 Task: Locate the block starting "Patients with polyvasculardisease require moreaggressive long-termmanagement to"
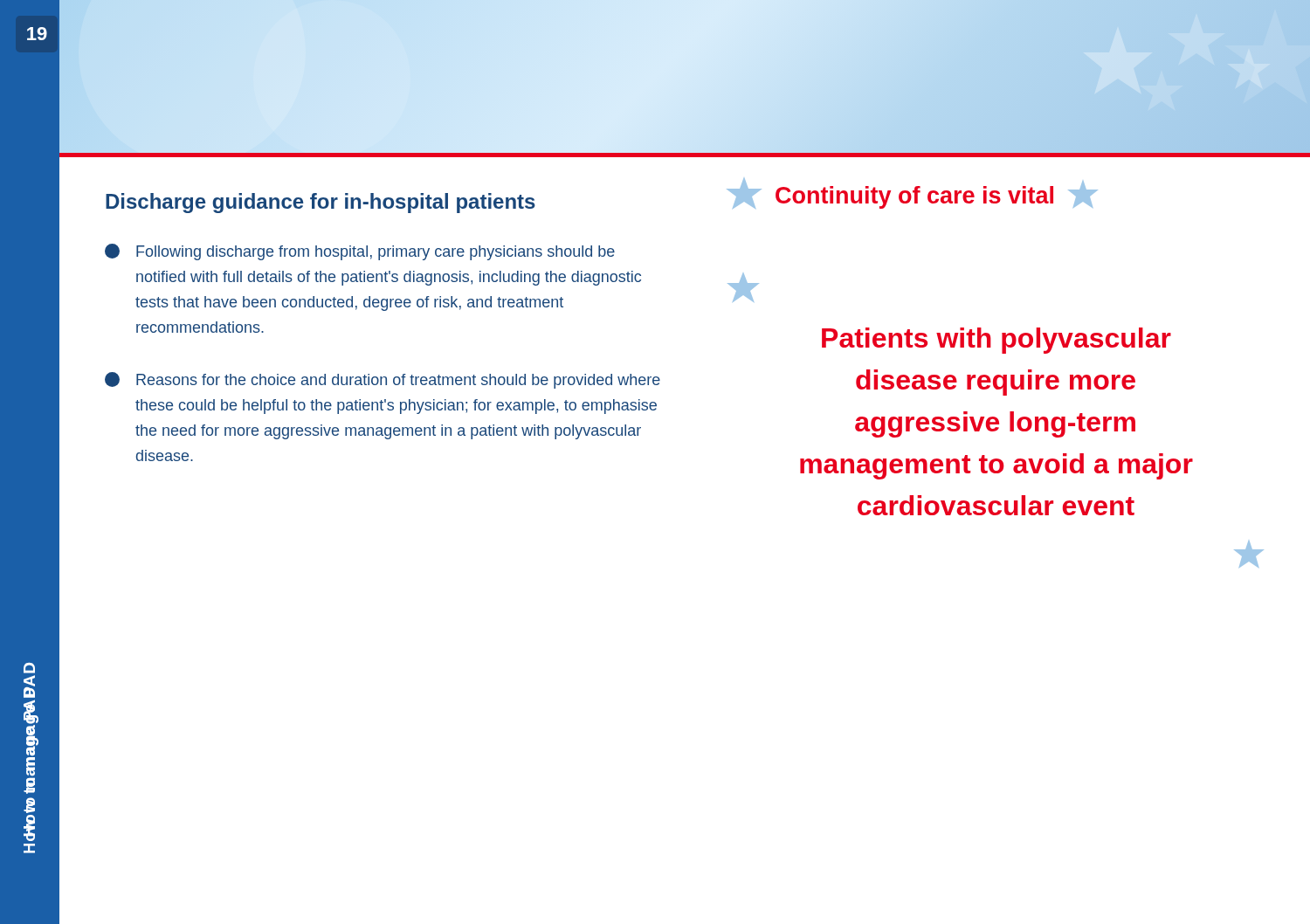(x=996, y=423)
